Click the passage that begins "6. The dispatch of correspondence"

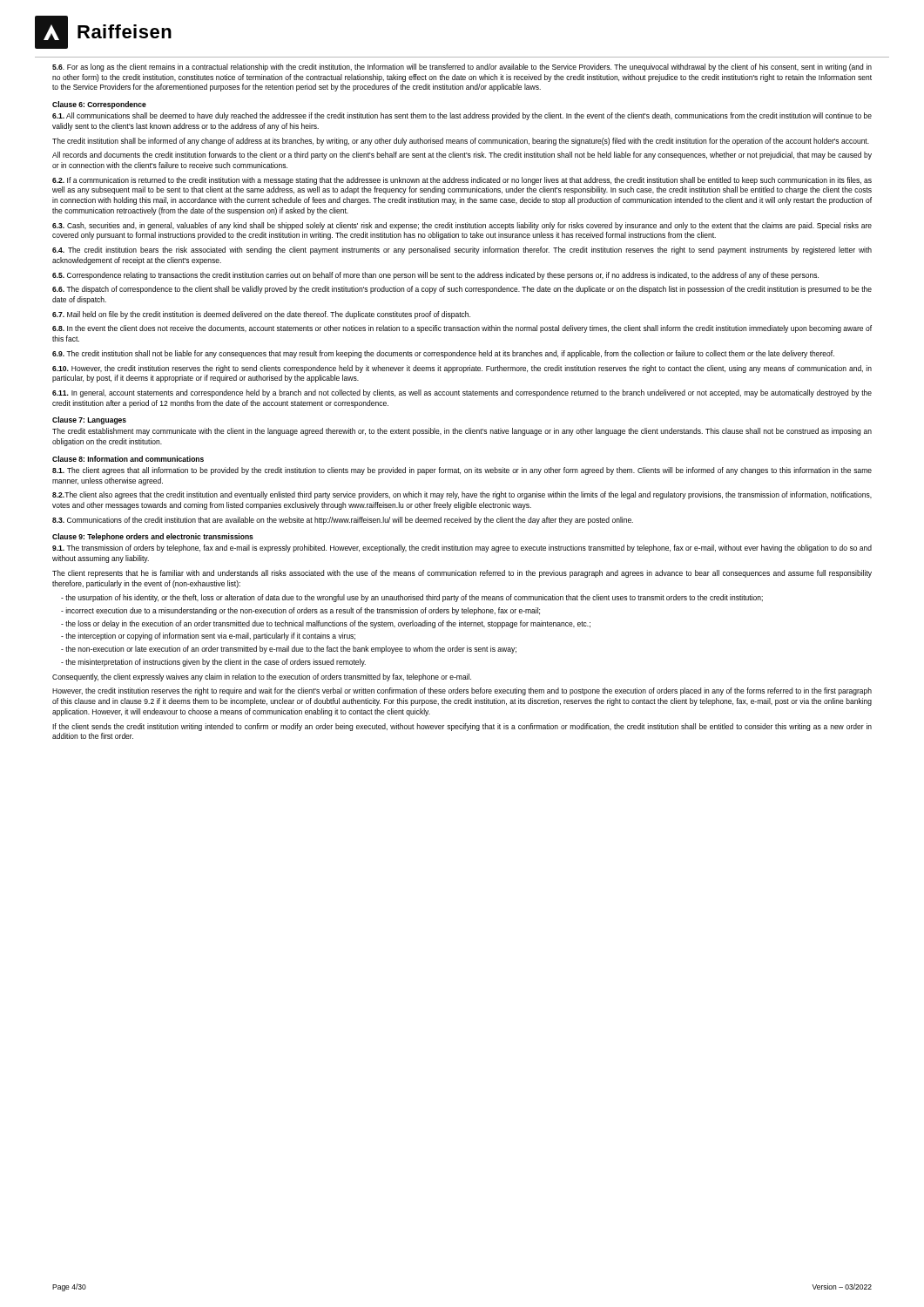click(462, 295)
